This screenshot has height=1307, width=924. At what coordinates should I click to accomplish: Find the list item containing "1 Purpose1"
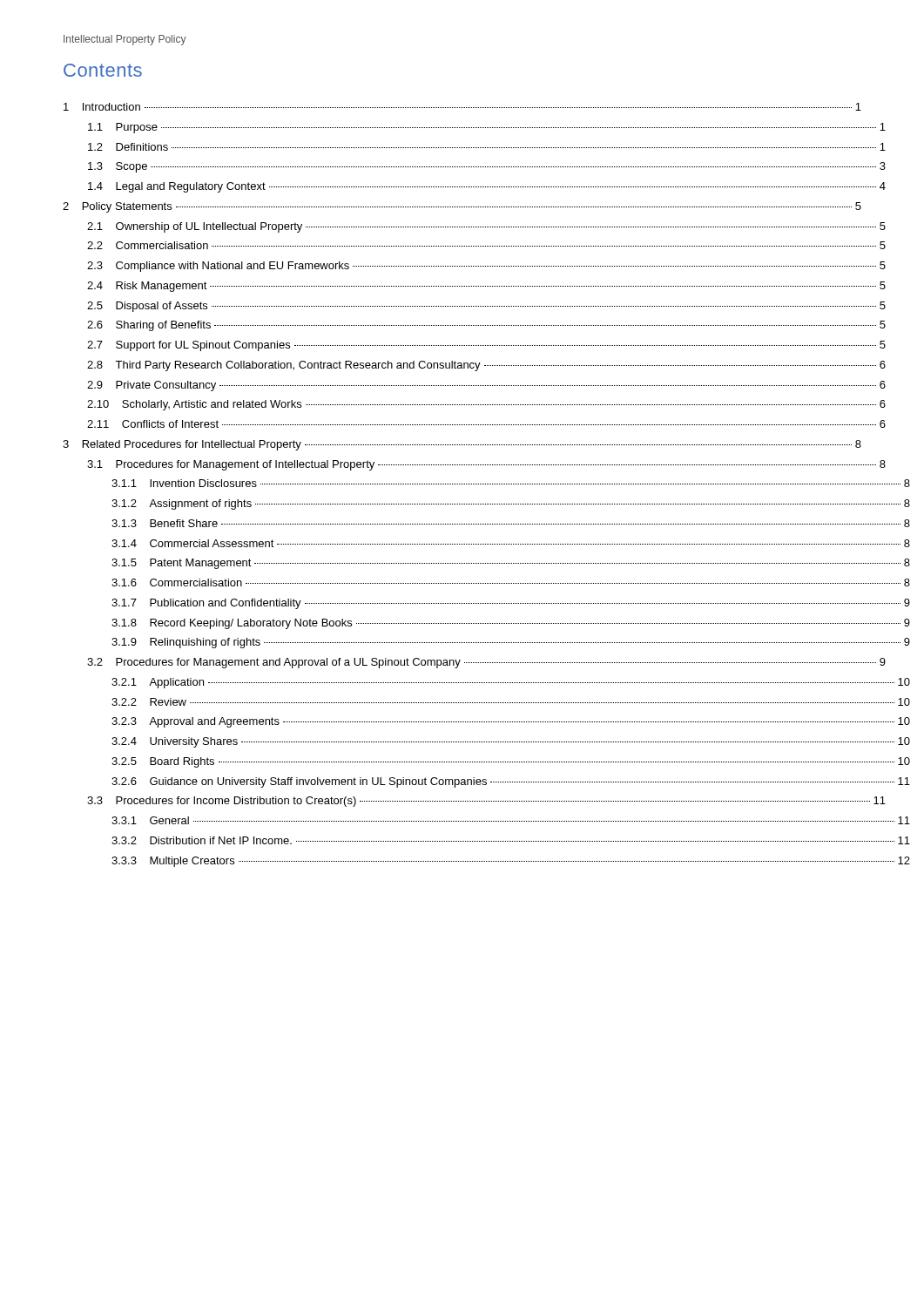tap(486, 127)
